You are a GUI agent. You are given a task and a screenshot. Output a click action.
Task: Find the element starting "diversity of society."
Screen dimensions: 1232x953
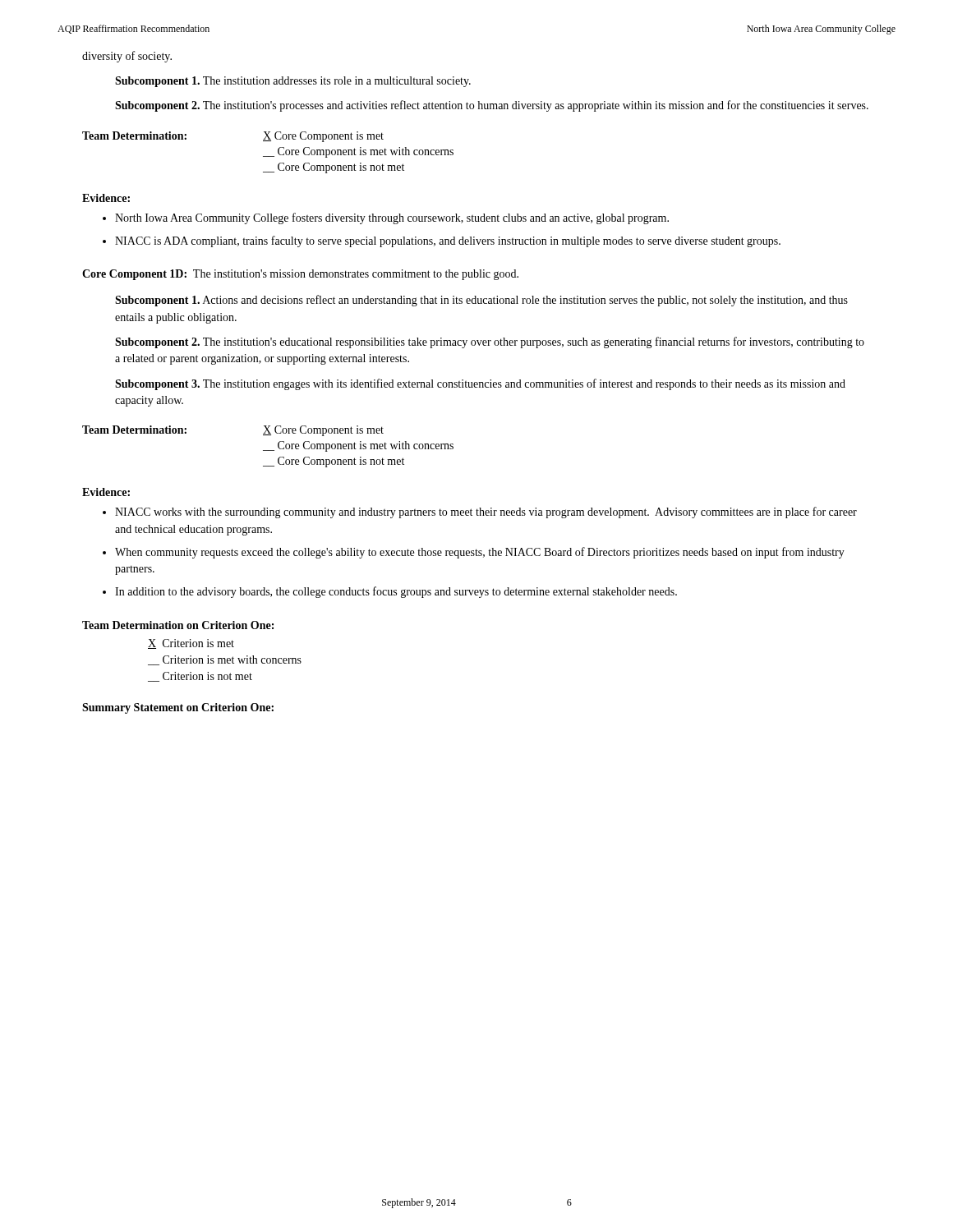pos(127,56)
